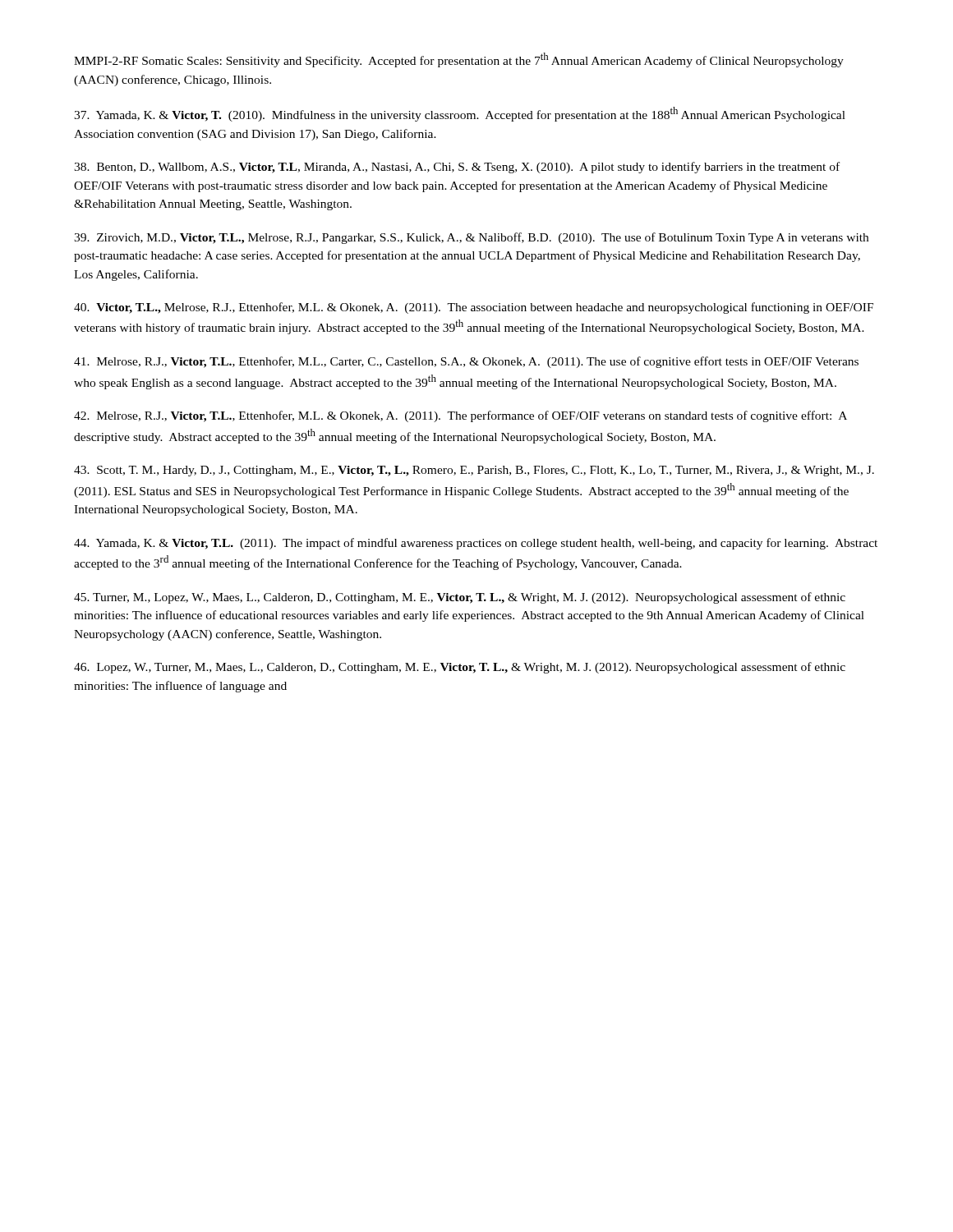Select the list item that says "42. Melrose, R.J., Victor,"
953x1232 pixels.
[x=460, y=426]
